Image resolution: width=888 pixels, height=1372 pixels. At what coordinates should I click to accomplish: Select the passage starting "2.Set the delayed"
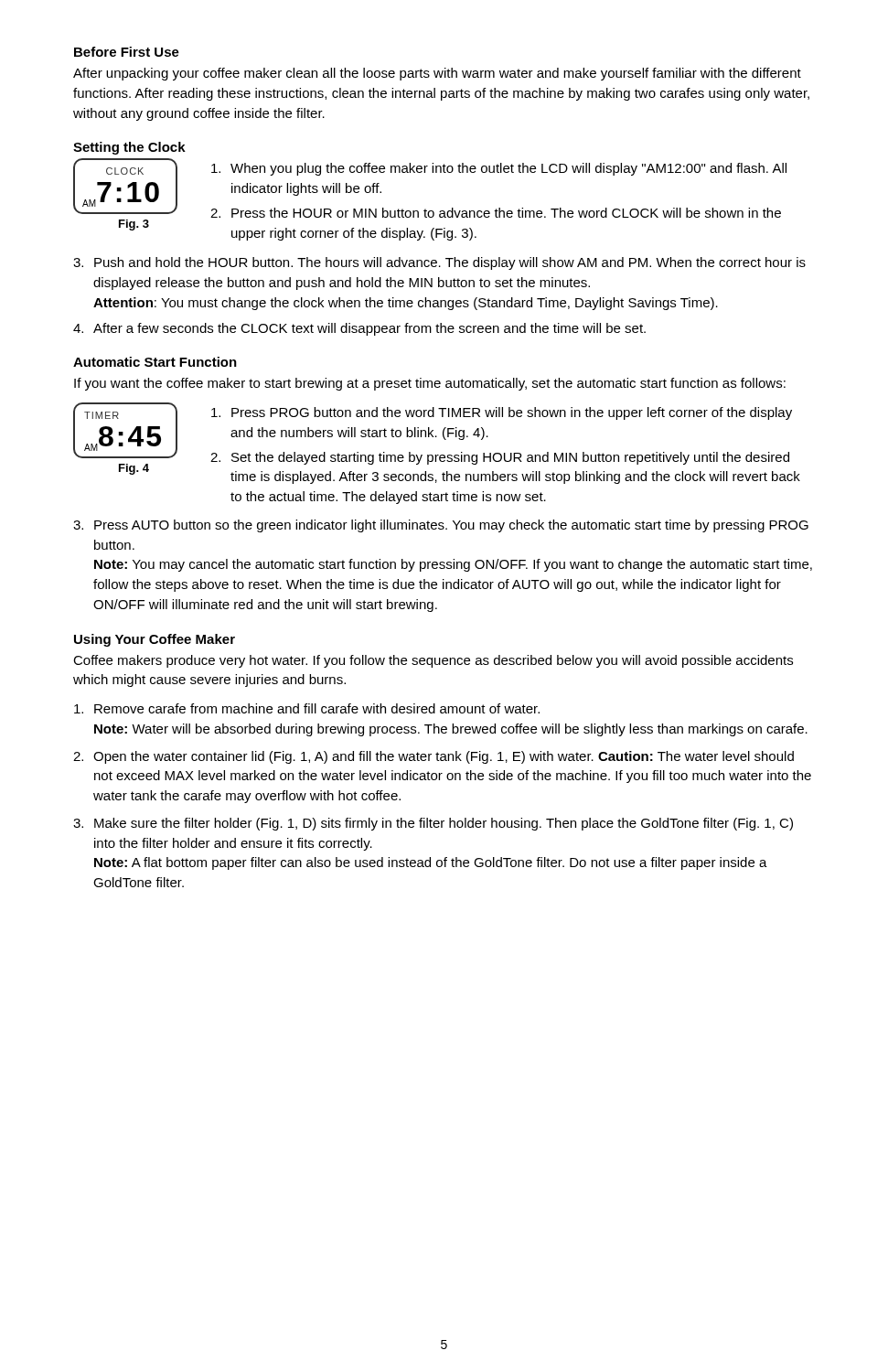point(513,477)
